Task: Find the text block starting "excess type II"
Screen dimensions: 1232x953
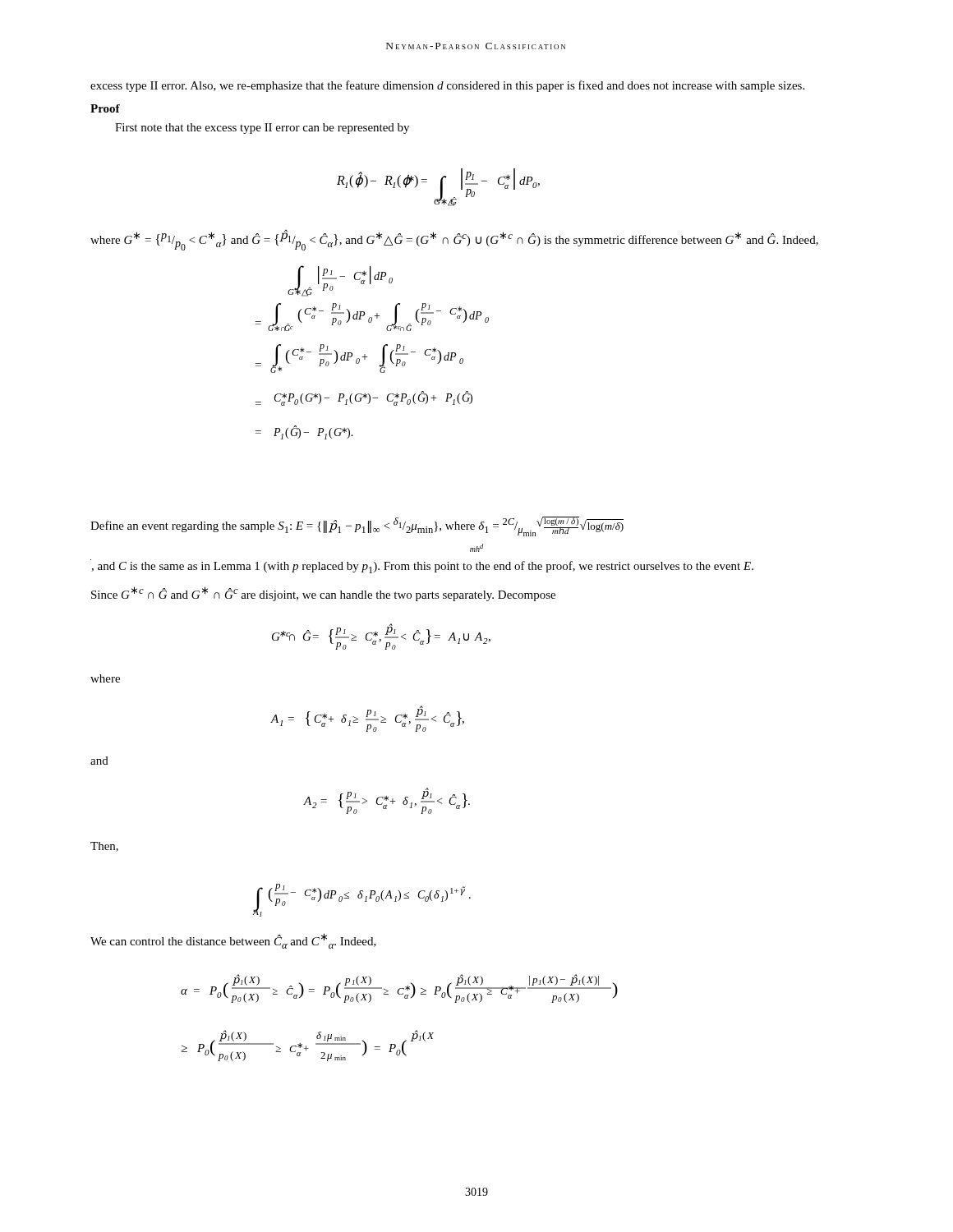Action: point(448,85)
